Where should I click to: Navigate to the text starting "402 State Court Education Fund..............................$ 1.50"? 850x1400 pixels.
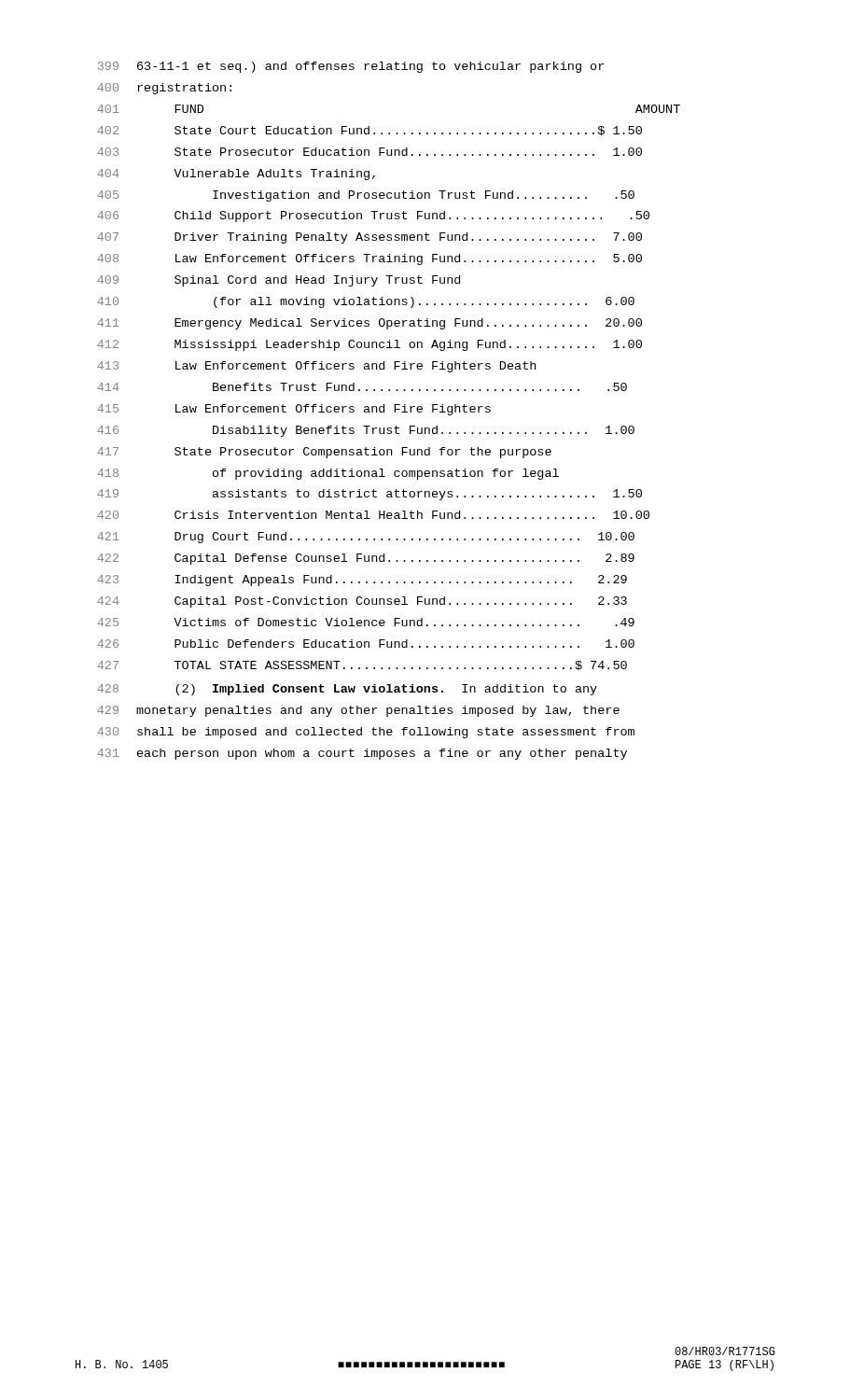click(425, 132)
